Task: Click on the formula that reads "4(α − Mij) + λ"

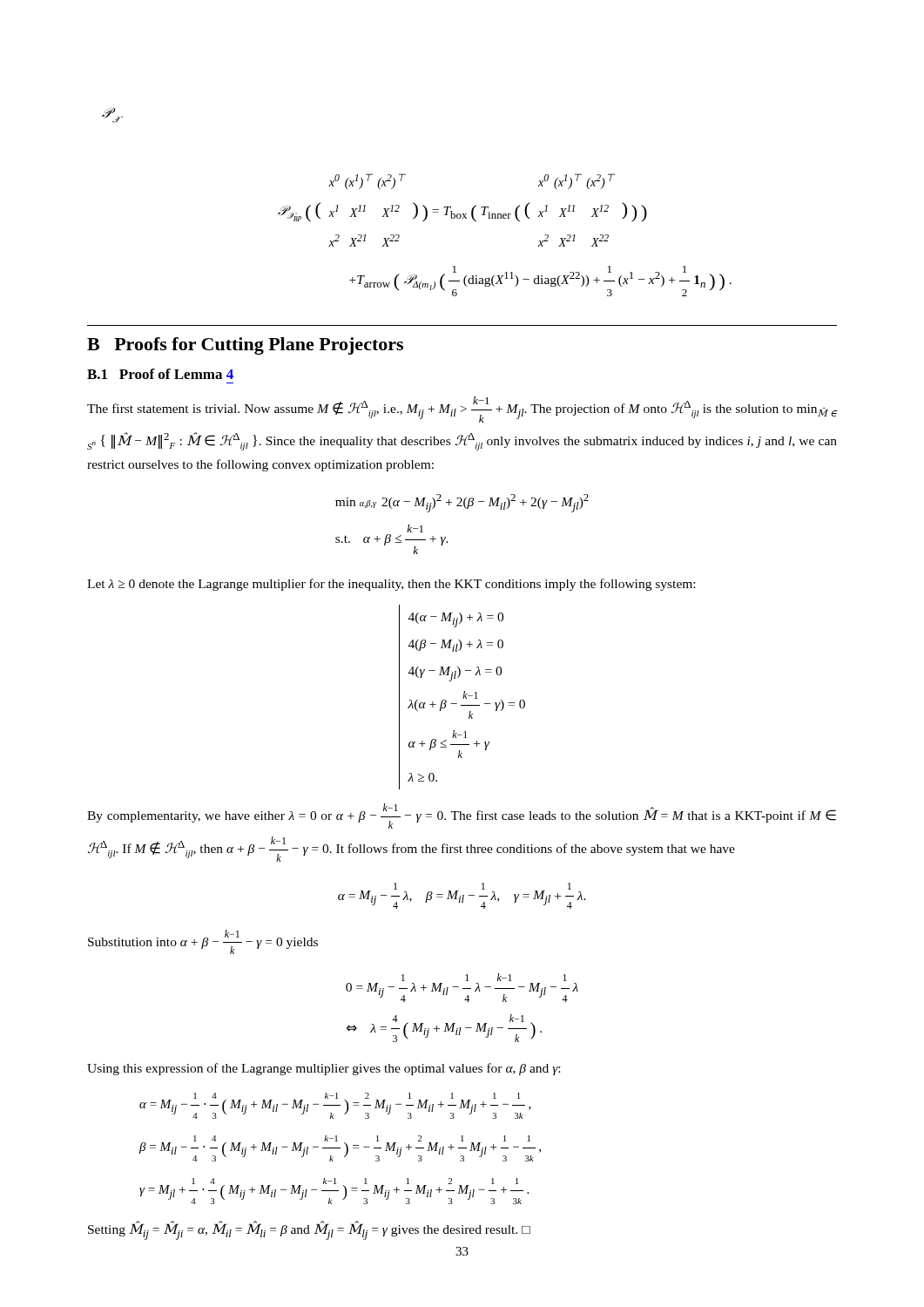Action: 462,697
